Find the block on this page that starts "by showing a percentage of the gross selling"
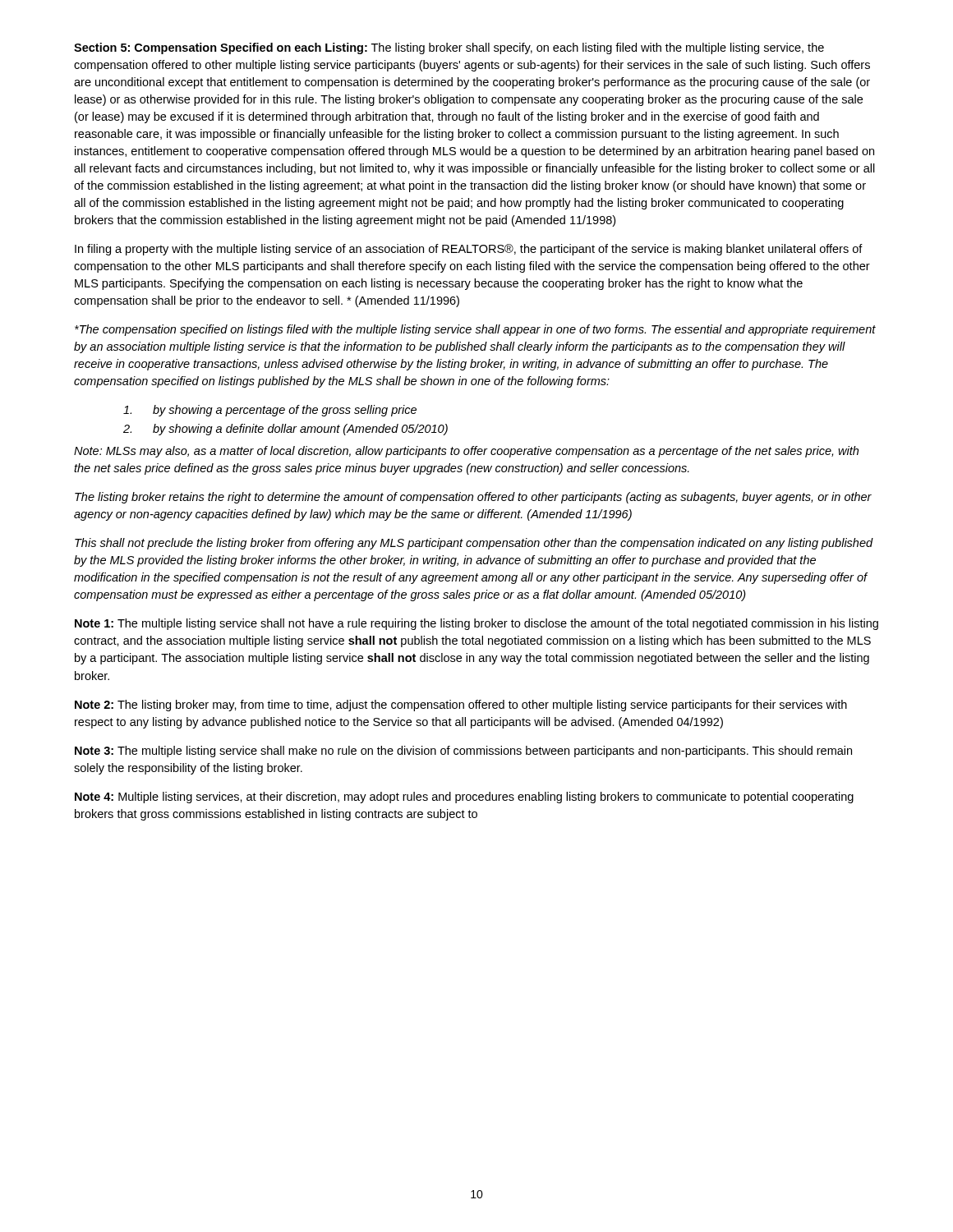 coord(270,411)
